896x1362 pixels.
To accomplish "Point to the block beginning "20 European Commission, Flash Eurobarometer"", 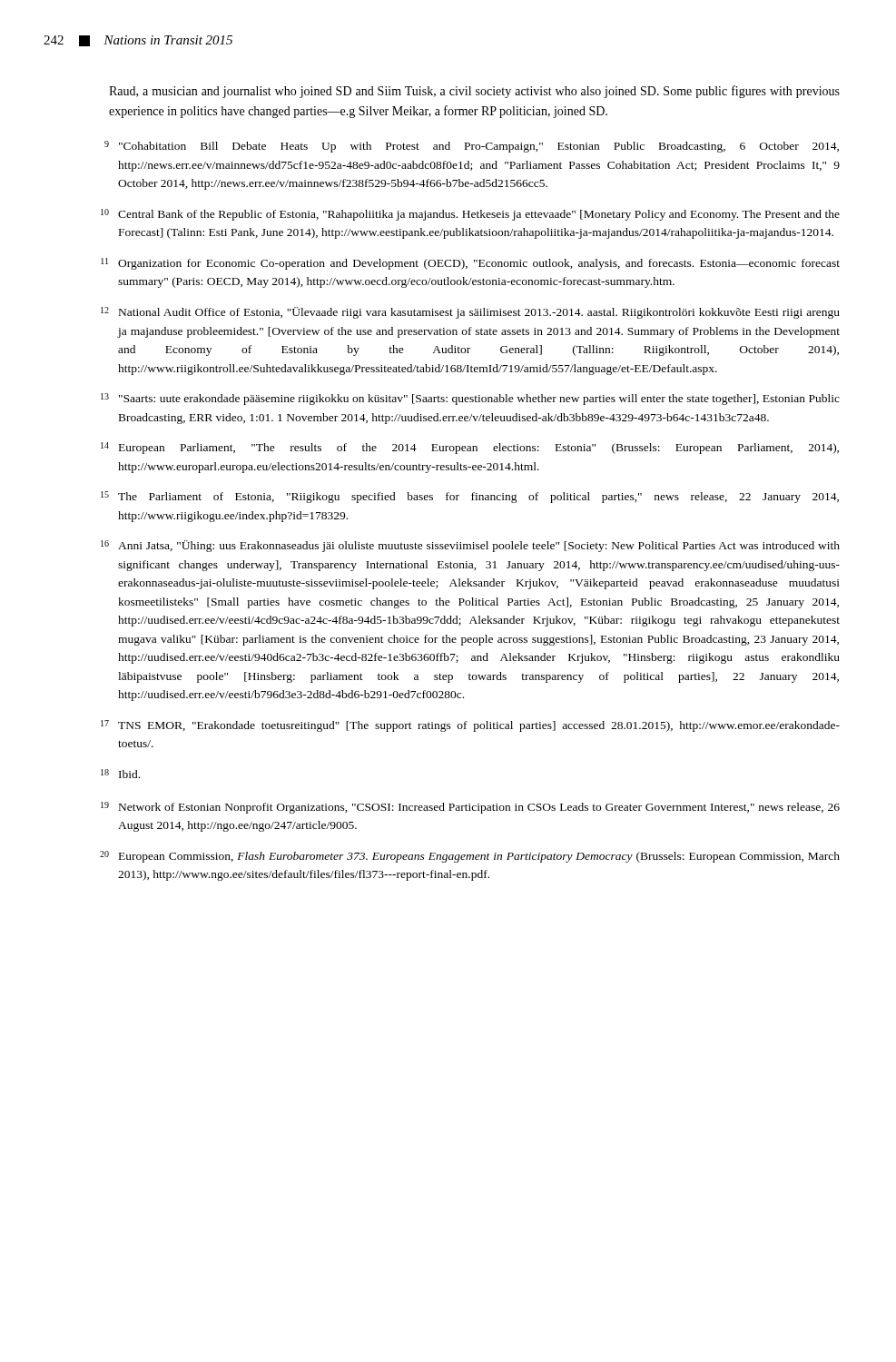I will pos(474,865).
